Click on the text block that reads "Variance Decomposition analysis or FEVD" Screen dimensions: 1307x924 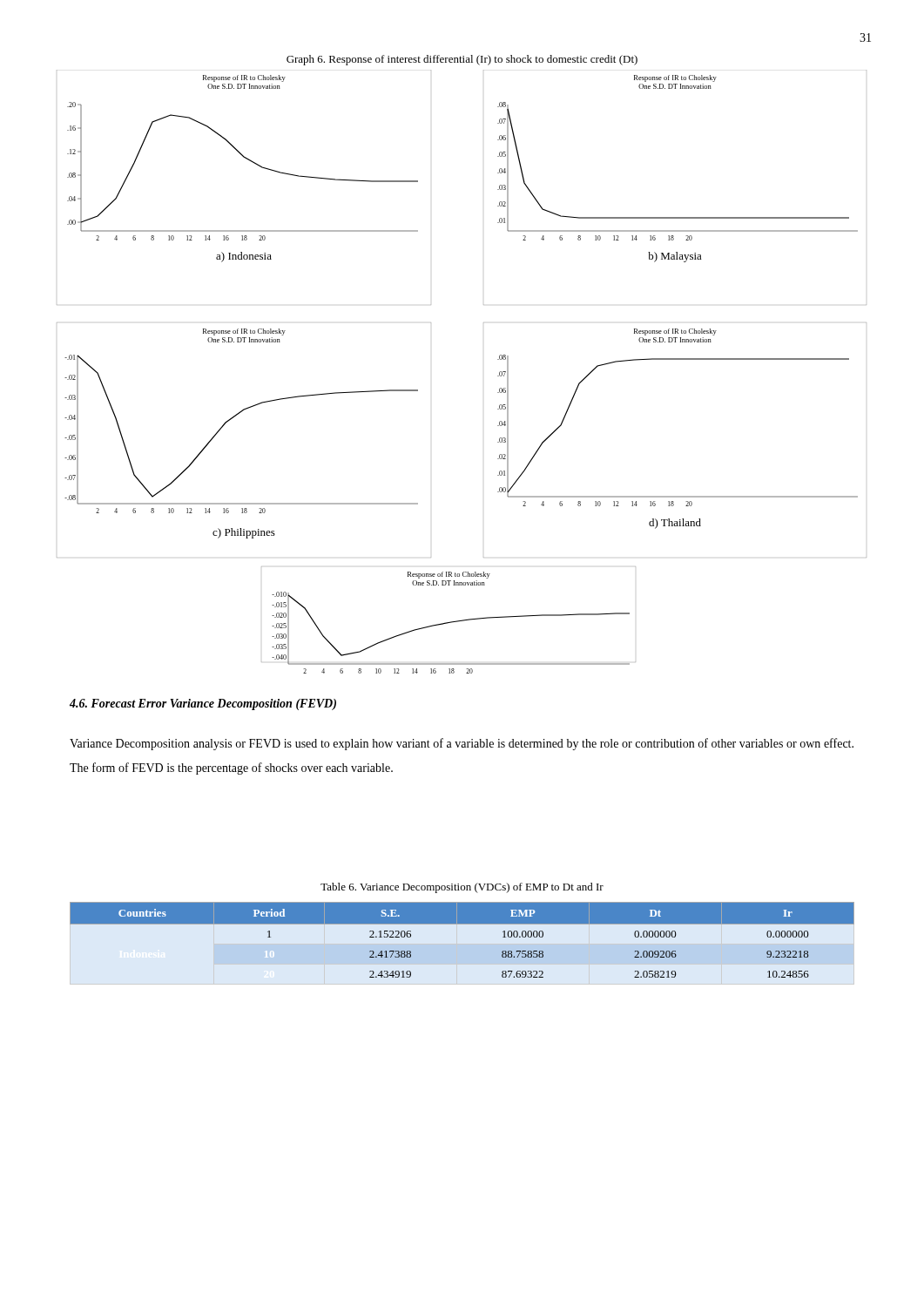point(462,756)
